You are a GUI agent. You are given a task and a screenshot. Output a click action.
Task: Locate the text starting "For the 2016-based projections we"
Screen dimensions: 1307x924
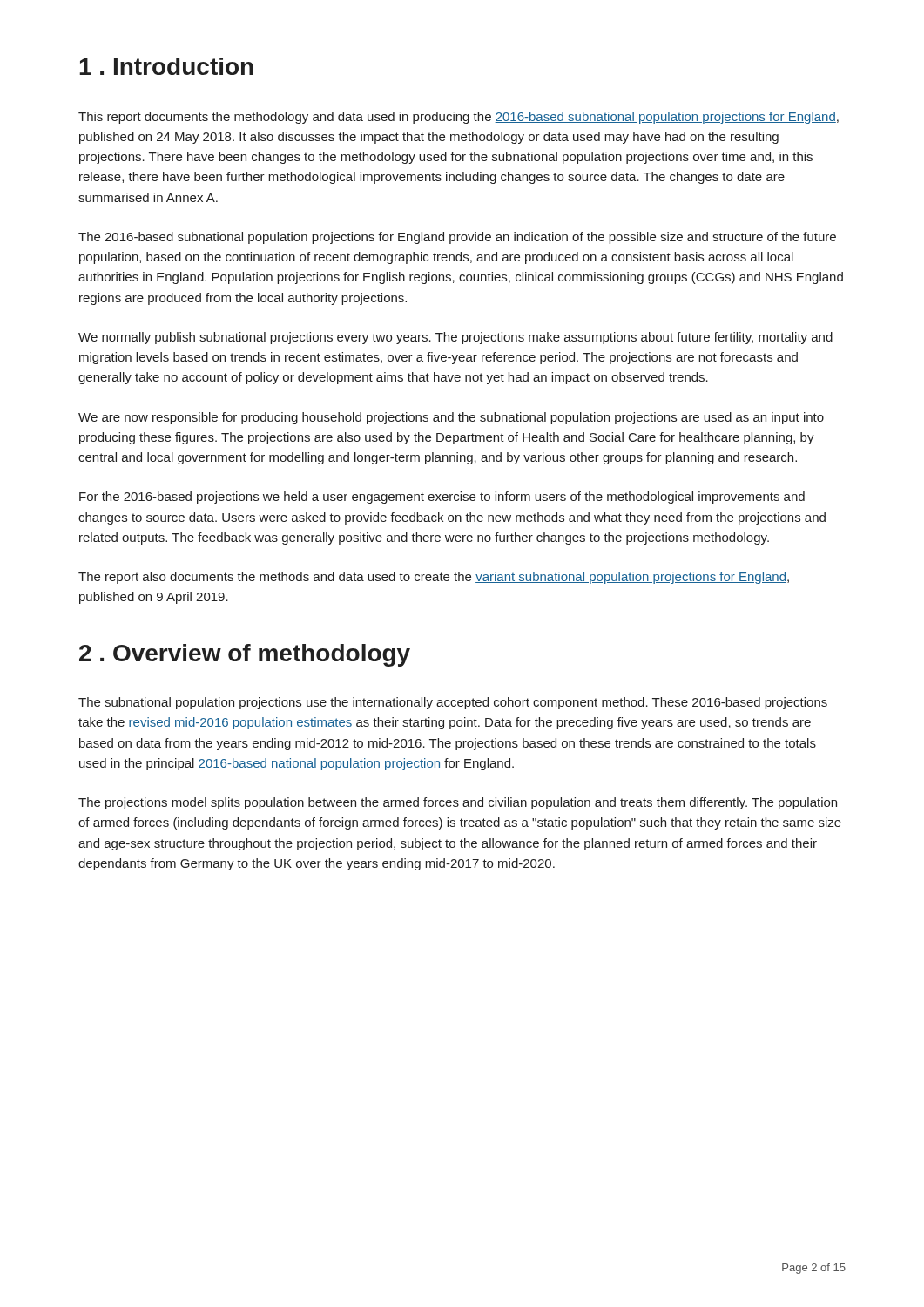(x=452, y=517)
